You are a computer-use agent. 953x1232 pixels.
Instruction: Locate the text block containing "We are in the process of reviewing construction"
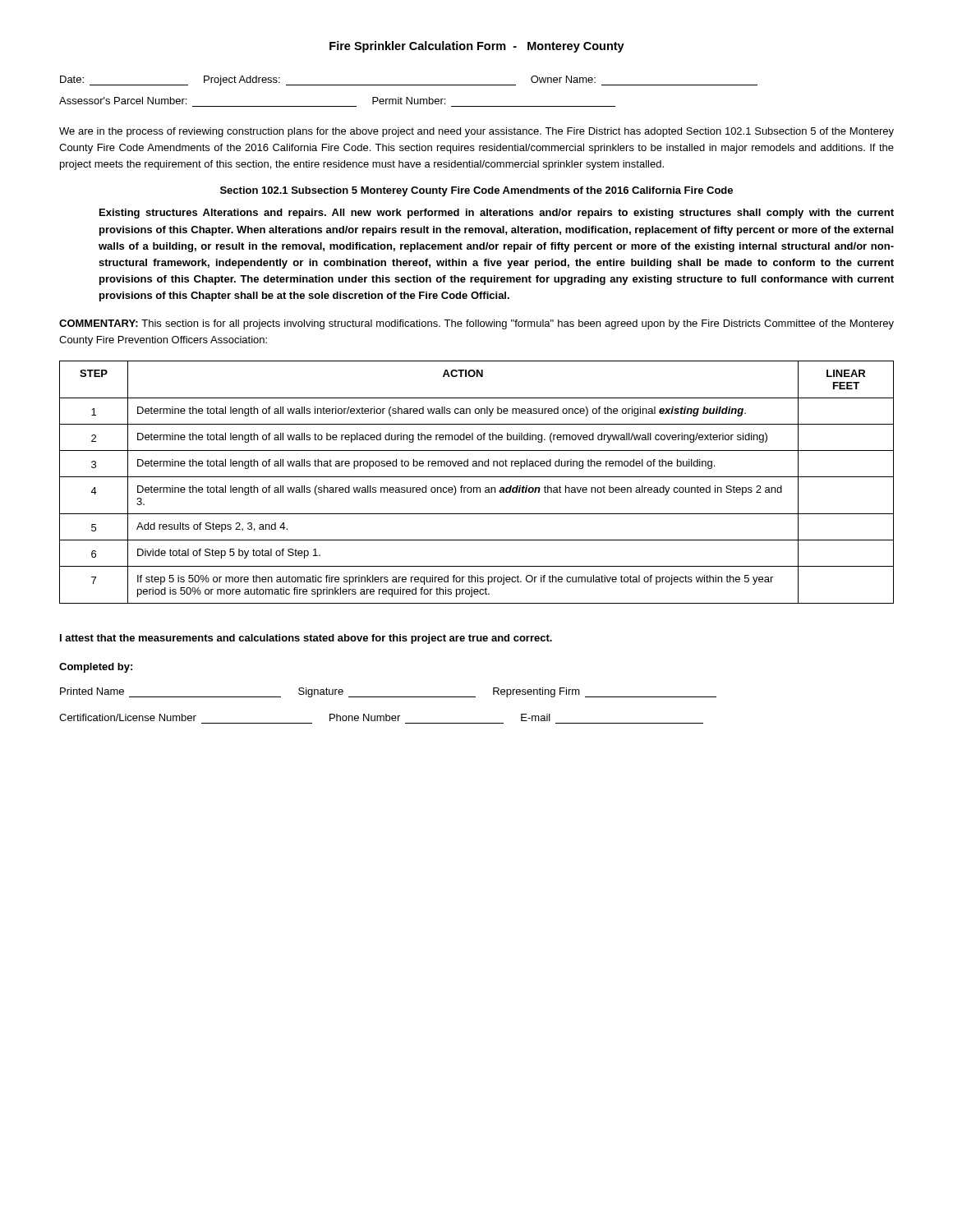tap(476, 148)
